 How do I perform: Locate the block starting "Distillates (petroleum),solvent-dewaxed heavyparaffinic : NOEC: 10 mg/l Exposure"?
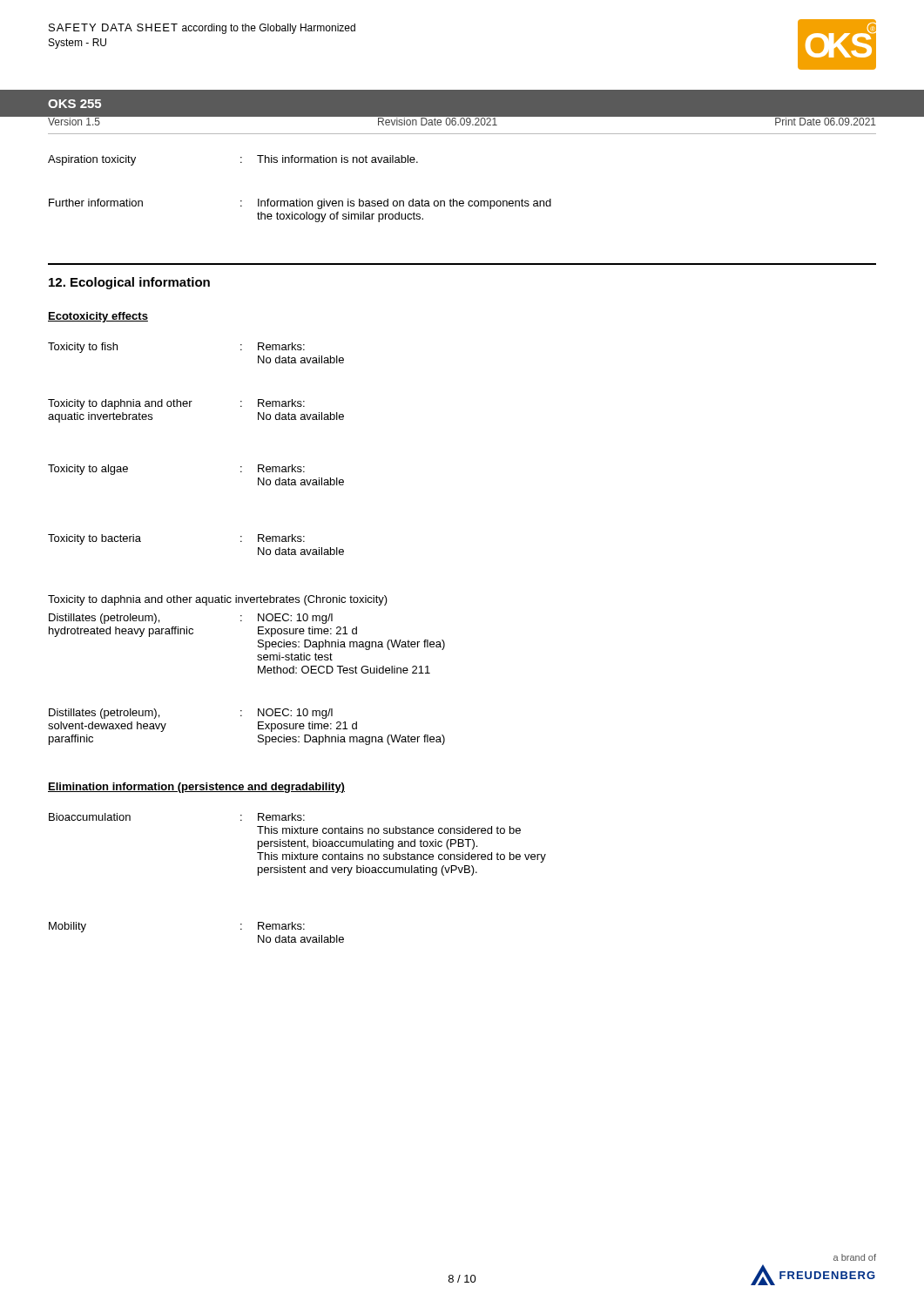[247, 725]
